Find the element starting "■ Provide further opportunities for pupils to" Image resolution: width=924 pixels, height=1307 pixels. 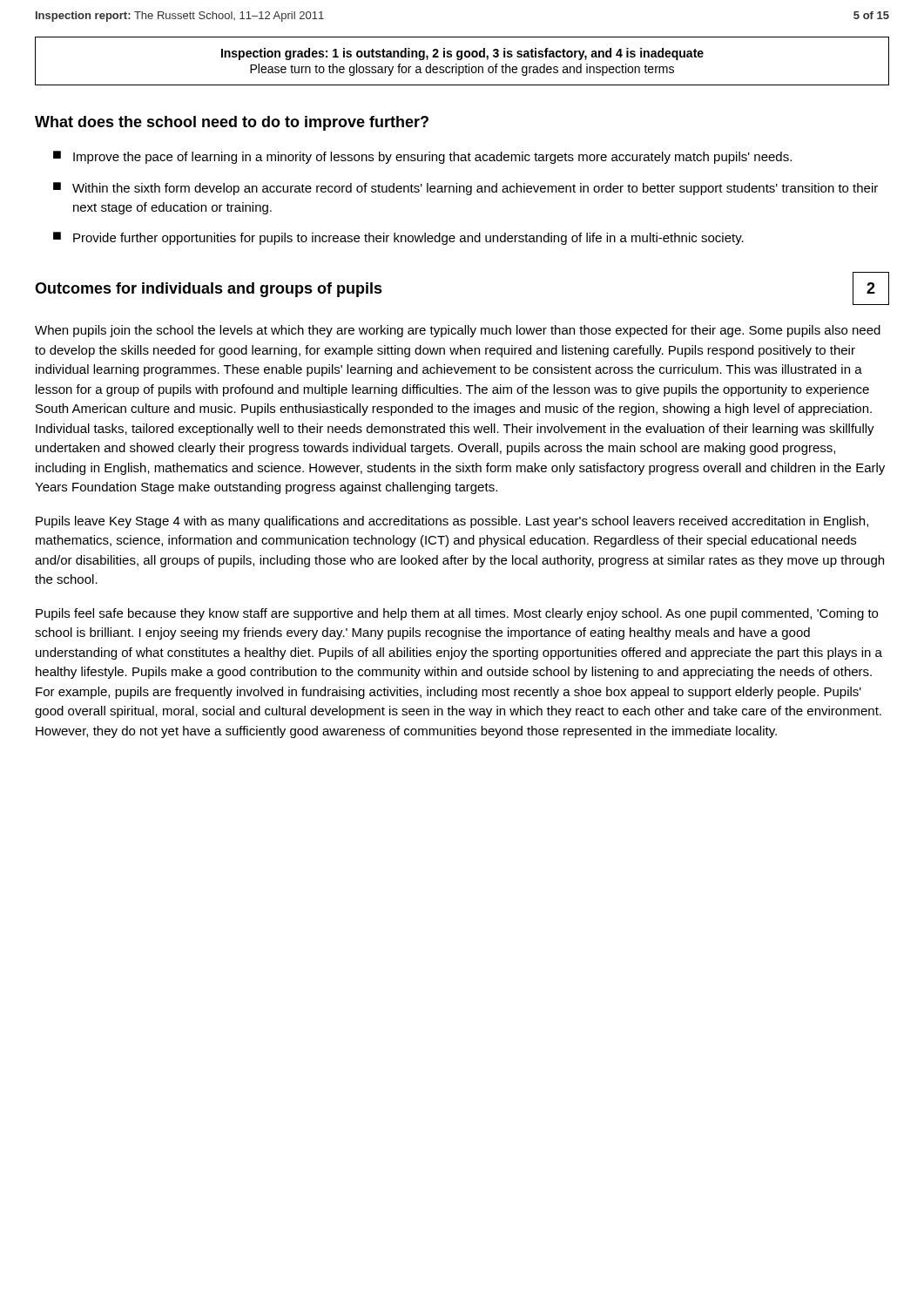(x=398, y=238)
